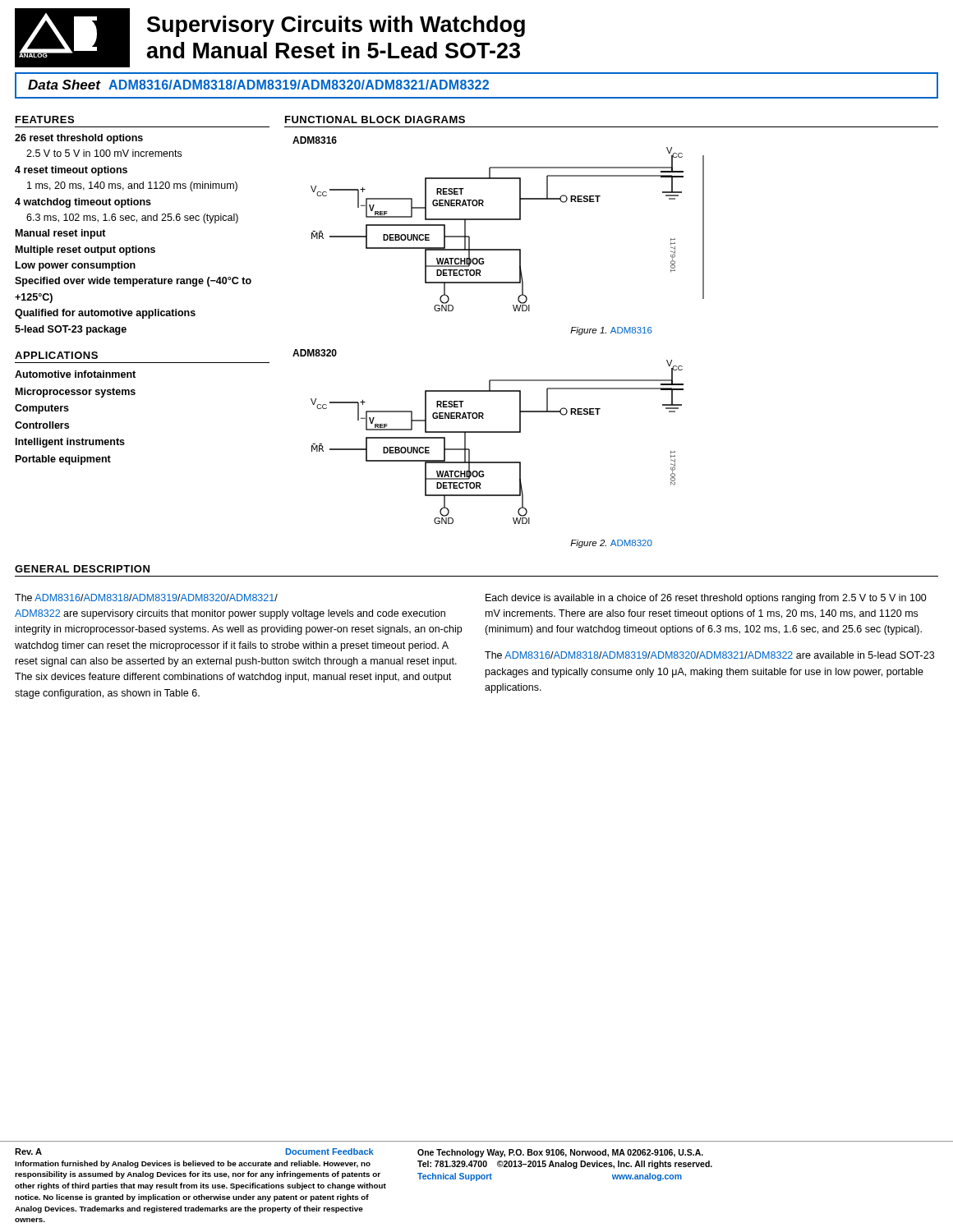Locate the text block starting "Qualified for automotive applications"
This screenshot has height=1232, width=953.
click(105, 313)
